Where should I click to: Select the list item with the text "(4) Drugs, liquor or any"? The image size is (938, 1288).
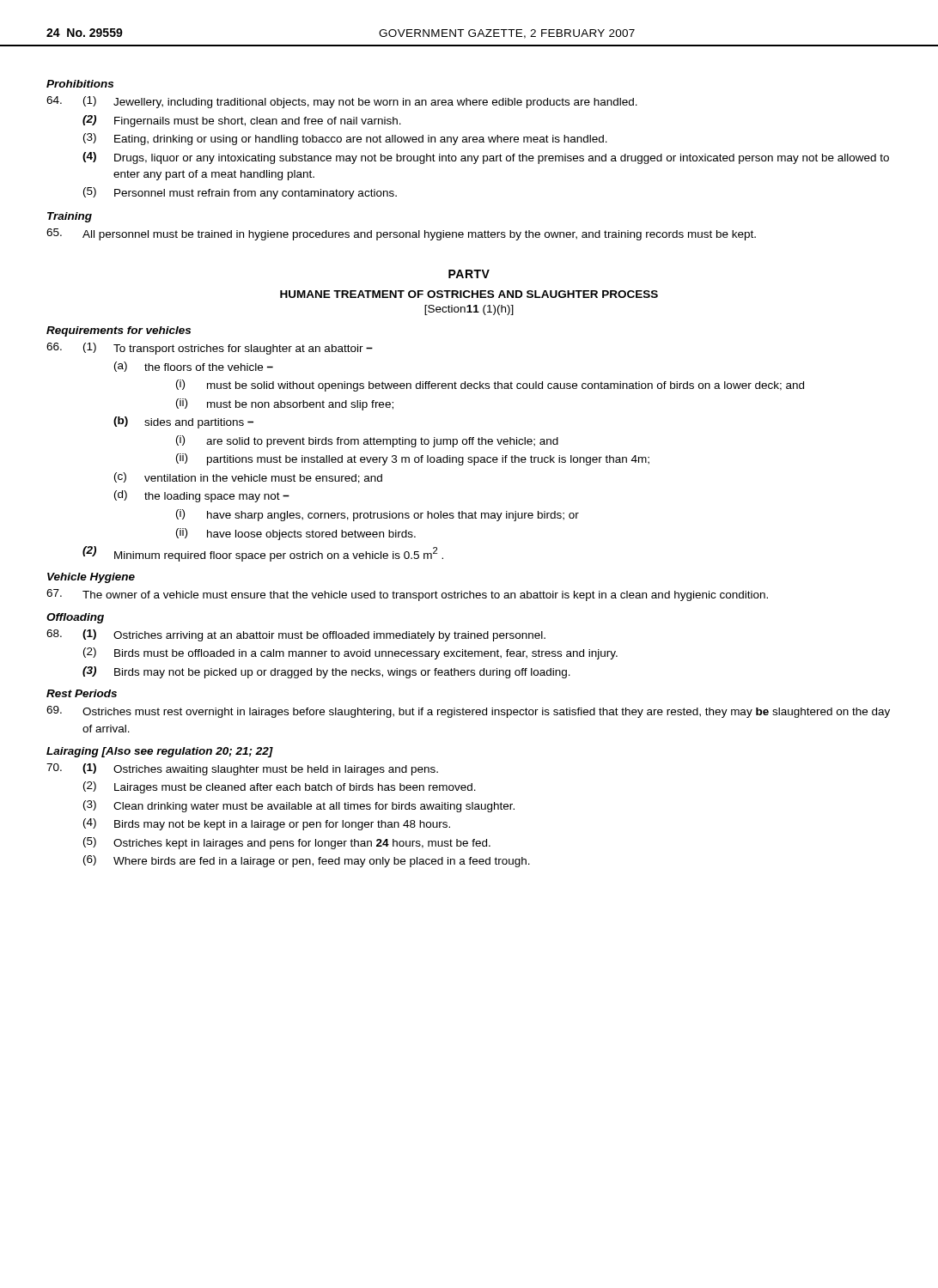click(487, 166)
